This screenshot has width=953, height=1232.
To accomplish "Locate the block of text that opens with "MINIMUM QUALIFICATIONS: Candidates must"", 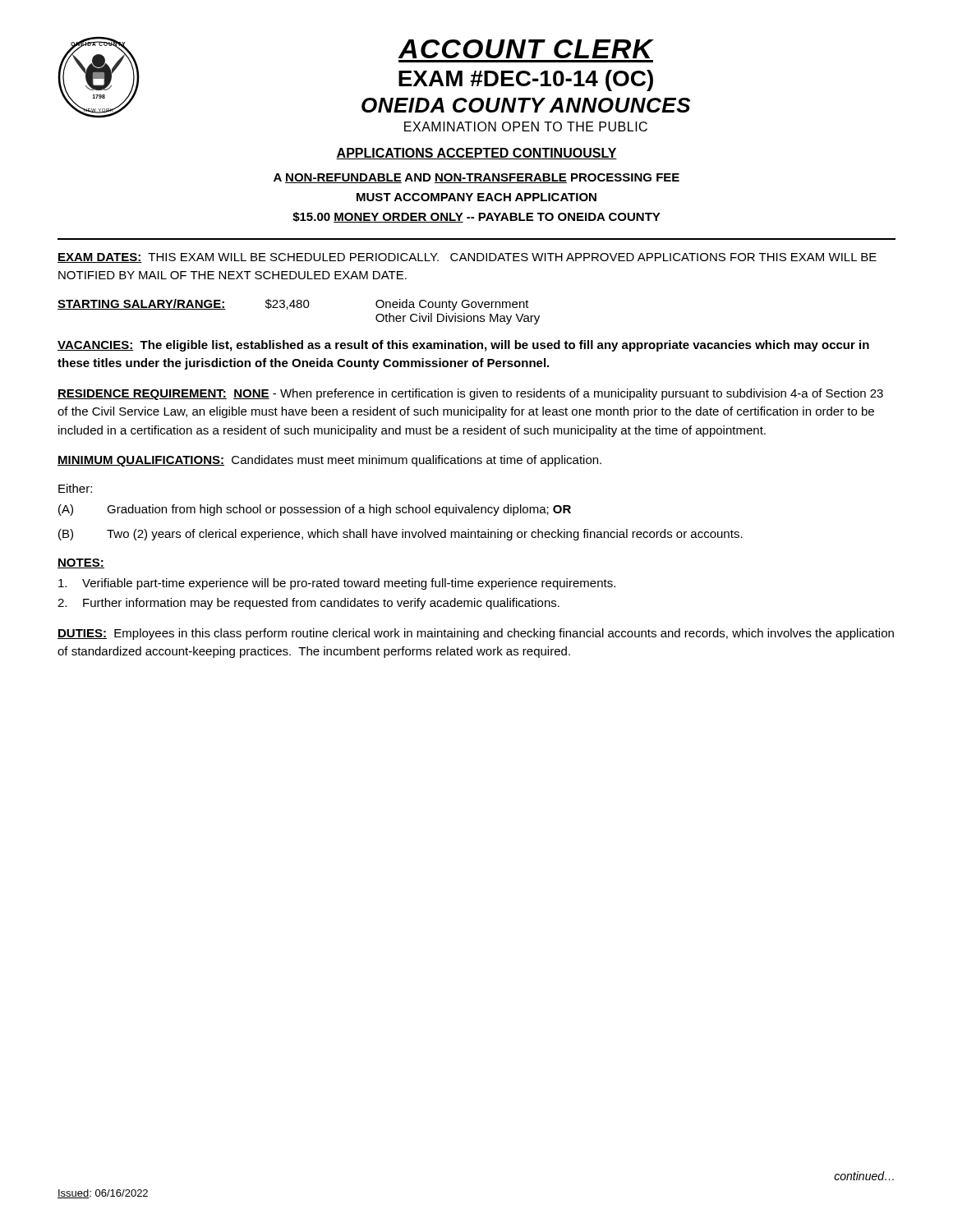I will pos(330,460).
